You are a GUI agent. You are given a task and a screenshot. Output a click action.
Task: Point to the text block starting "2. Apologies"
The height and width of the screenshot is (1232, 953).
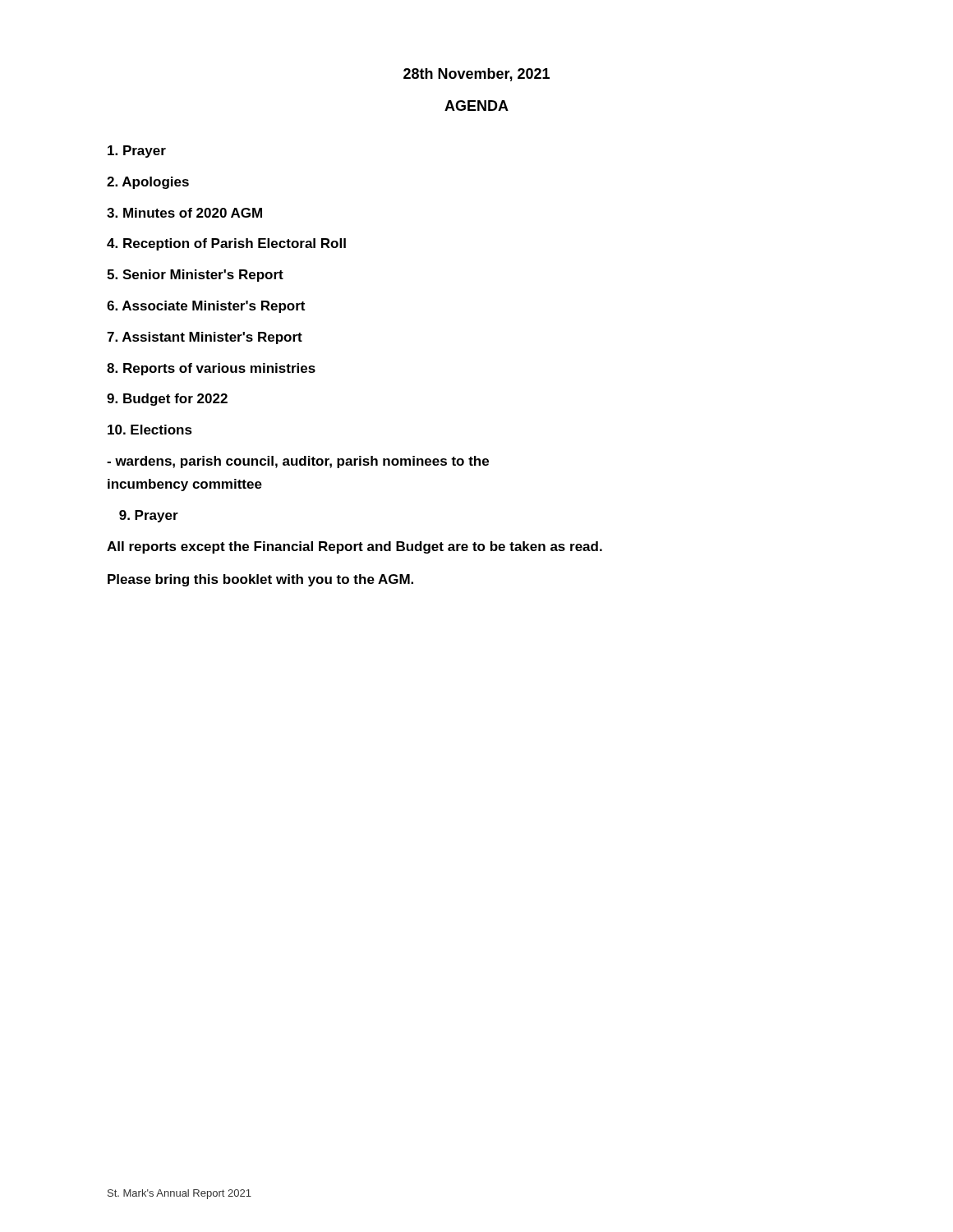click(x=148, y=182)
